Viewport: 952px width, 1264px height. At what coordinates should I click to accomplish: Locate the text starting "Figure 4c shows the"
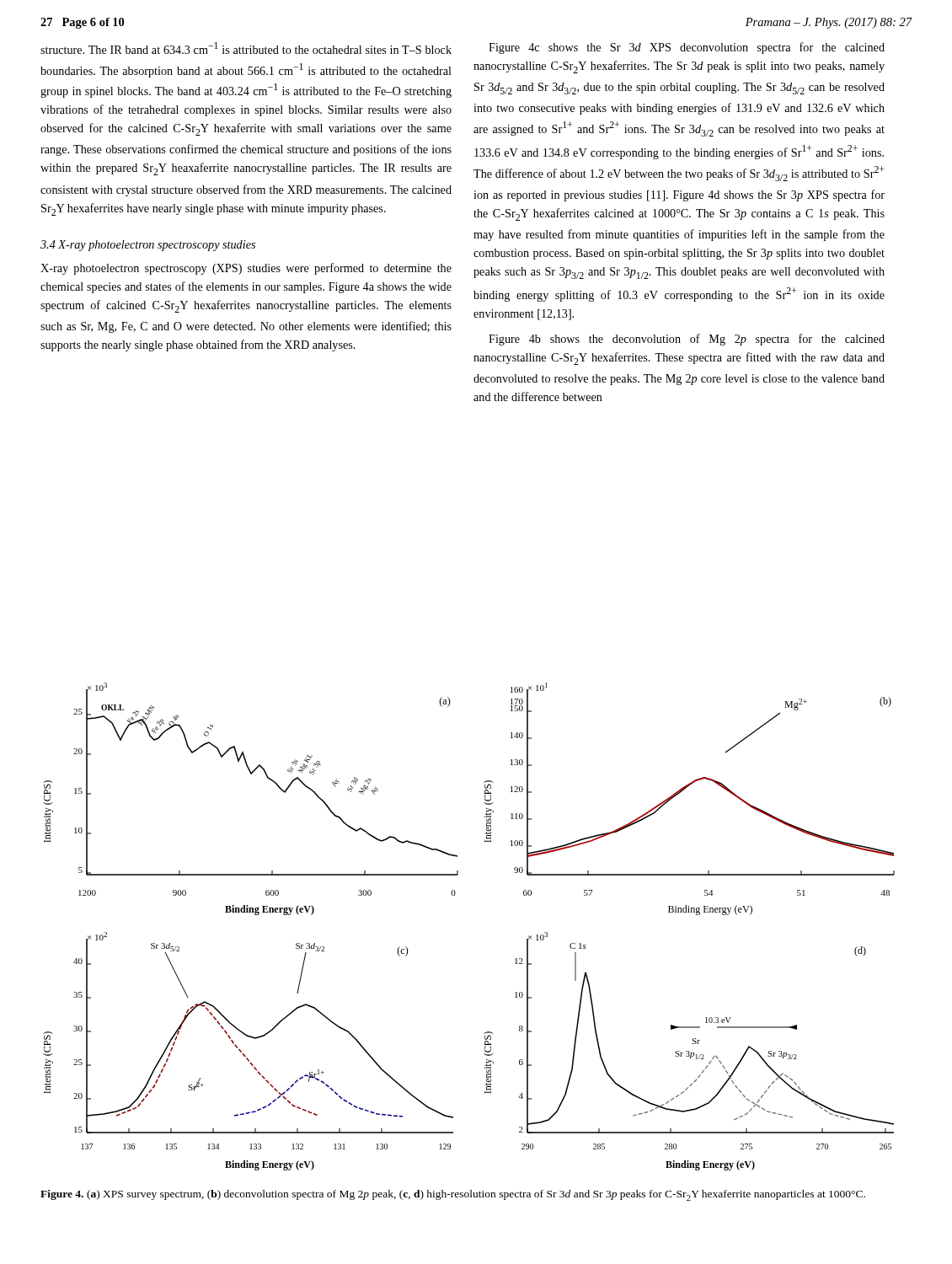point(679,222)
